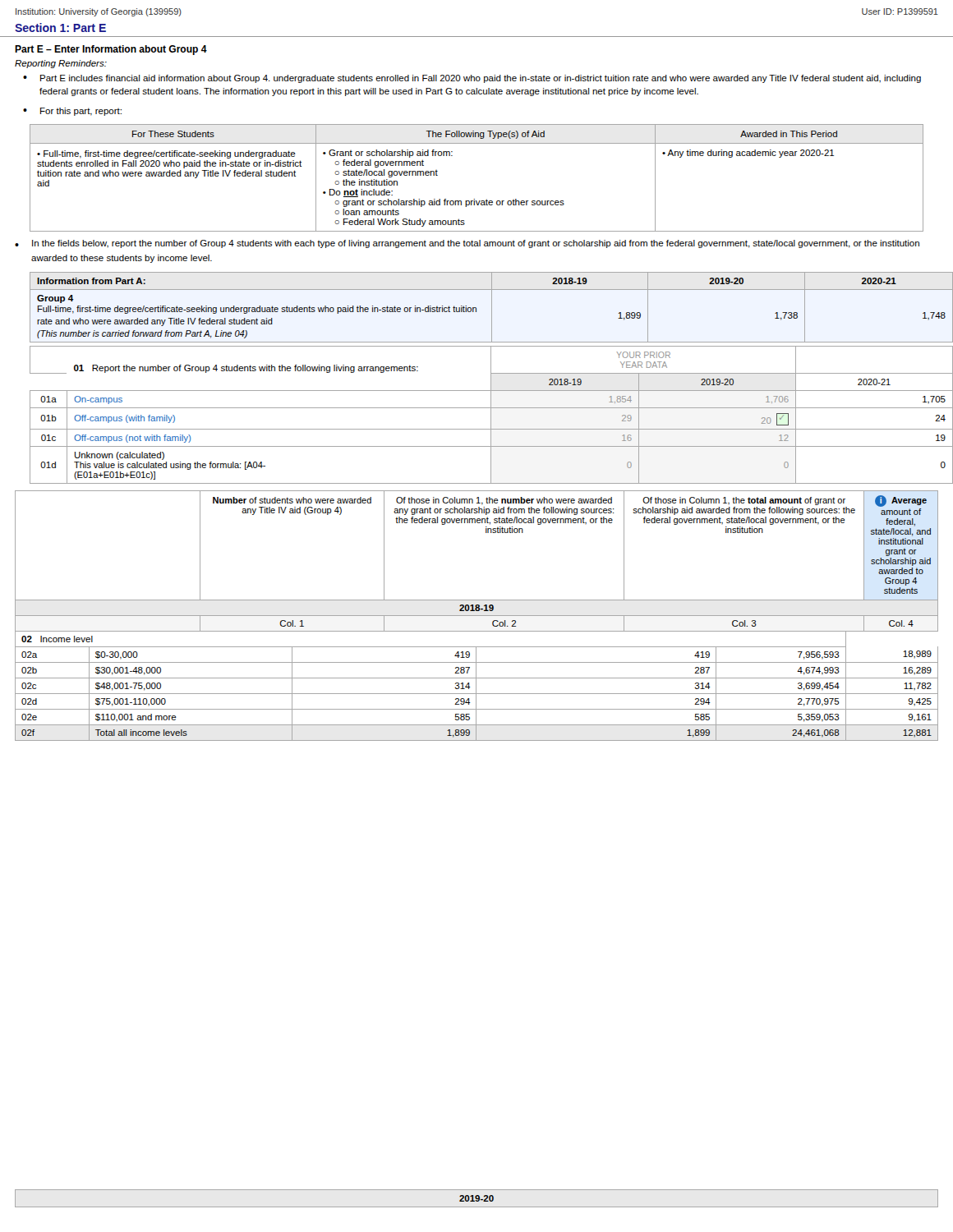This screenshot has height=1232, width=953.
Task: Select the element starting "• In the"
Action: pos(476,251)
